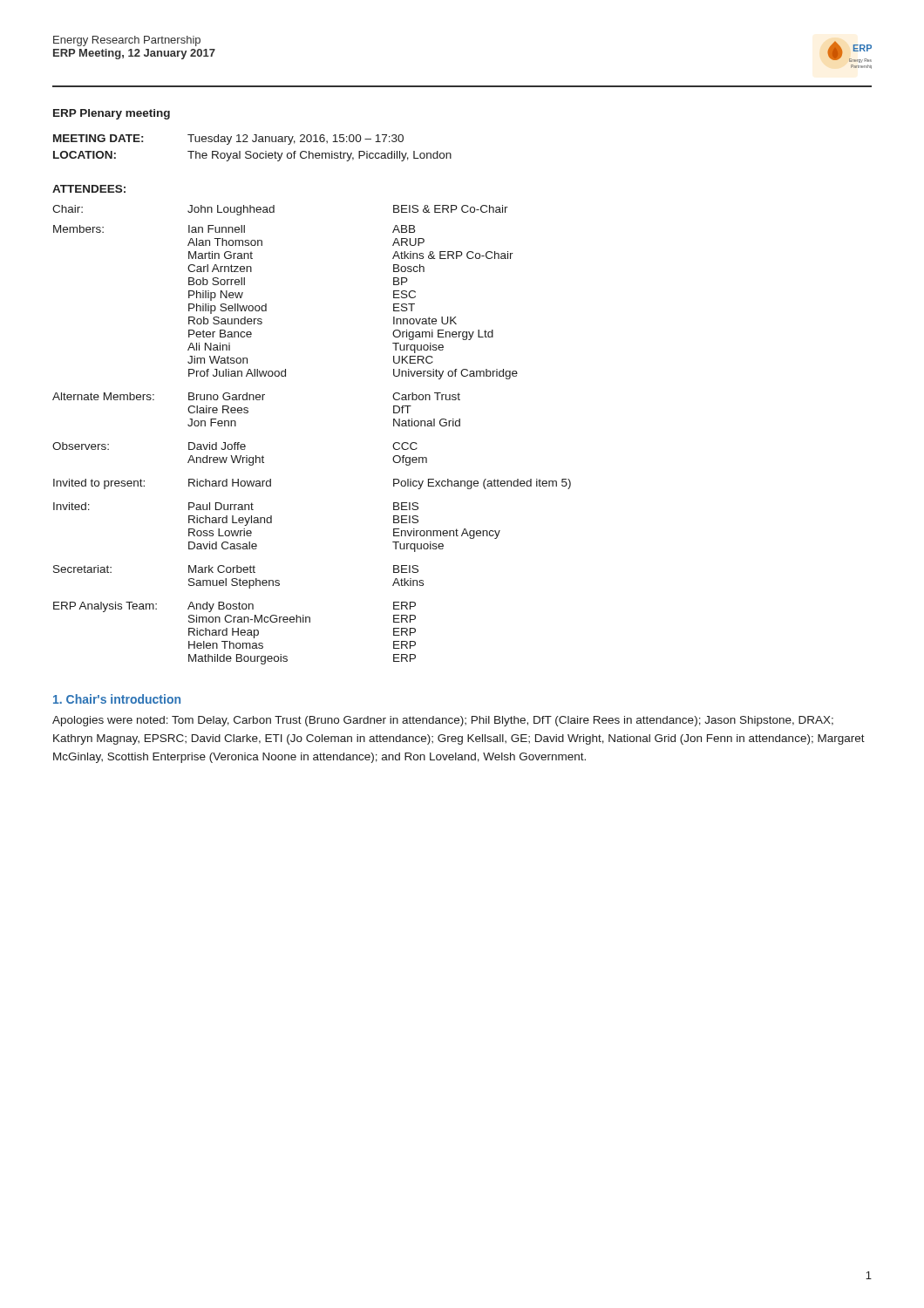The width and height of the screenshot is (924, 1308).
Task: Locate the text "1. Chair's introduction"
Action: pyautogui.click(x=117, y=699)
